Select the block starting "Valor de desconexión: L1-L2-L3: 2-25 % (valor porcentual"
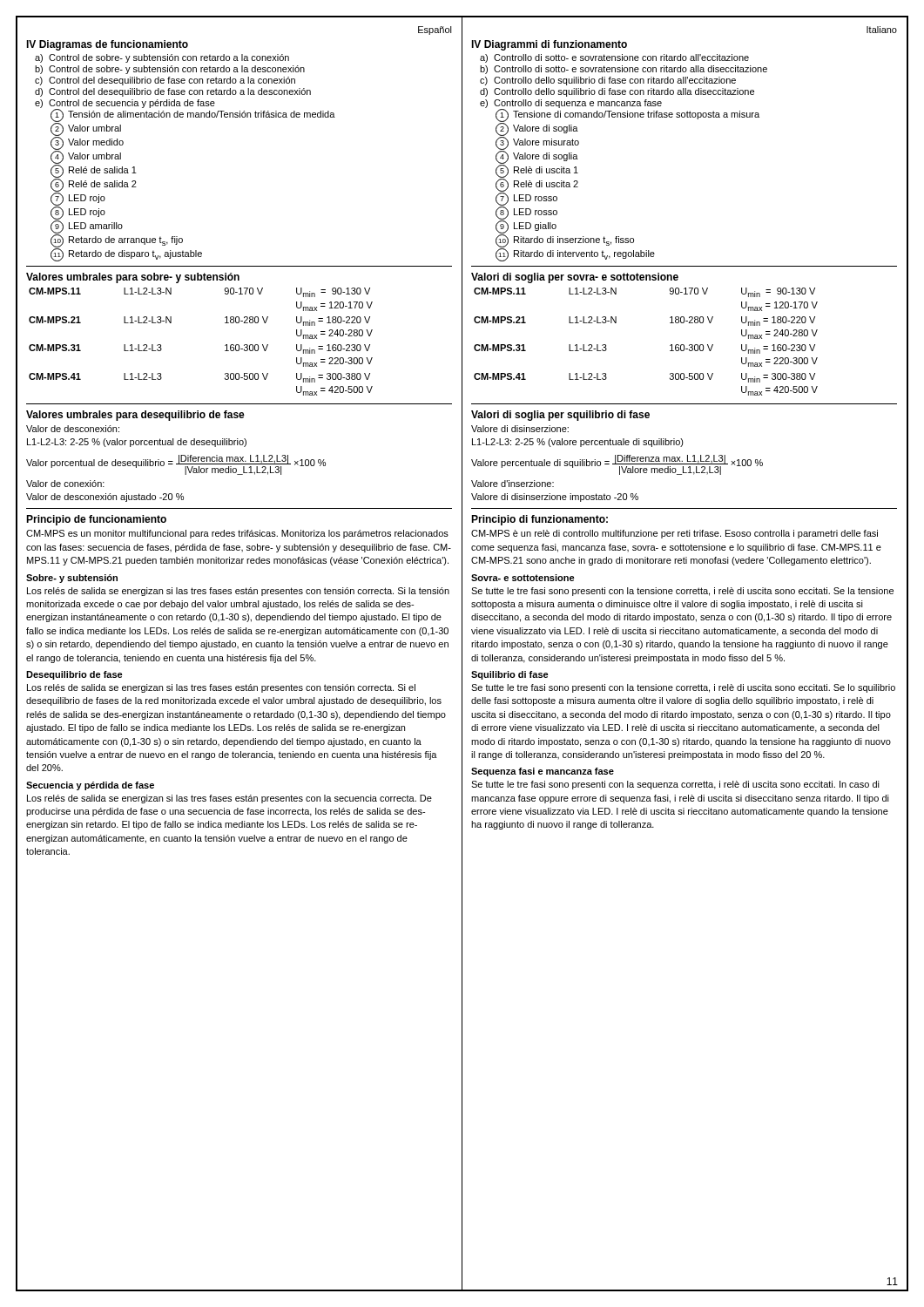This screenshot has height=1307, width=924. click(239, 436)
